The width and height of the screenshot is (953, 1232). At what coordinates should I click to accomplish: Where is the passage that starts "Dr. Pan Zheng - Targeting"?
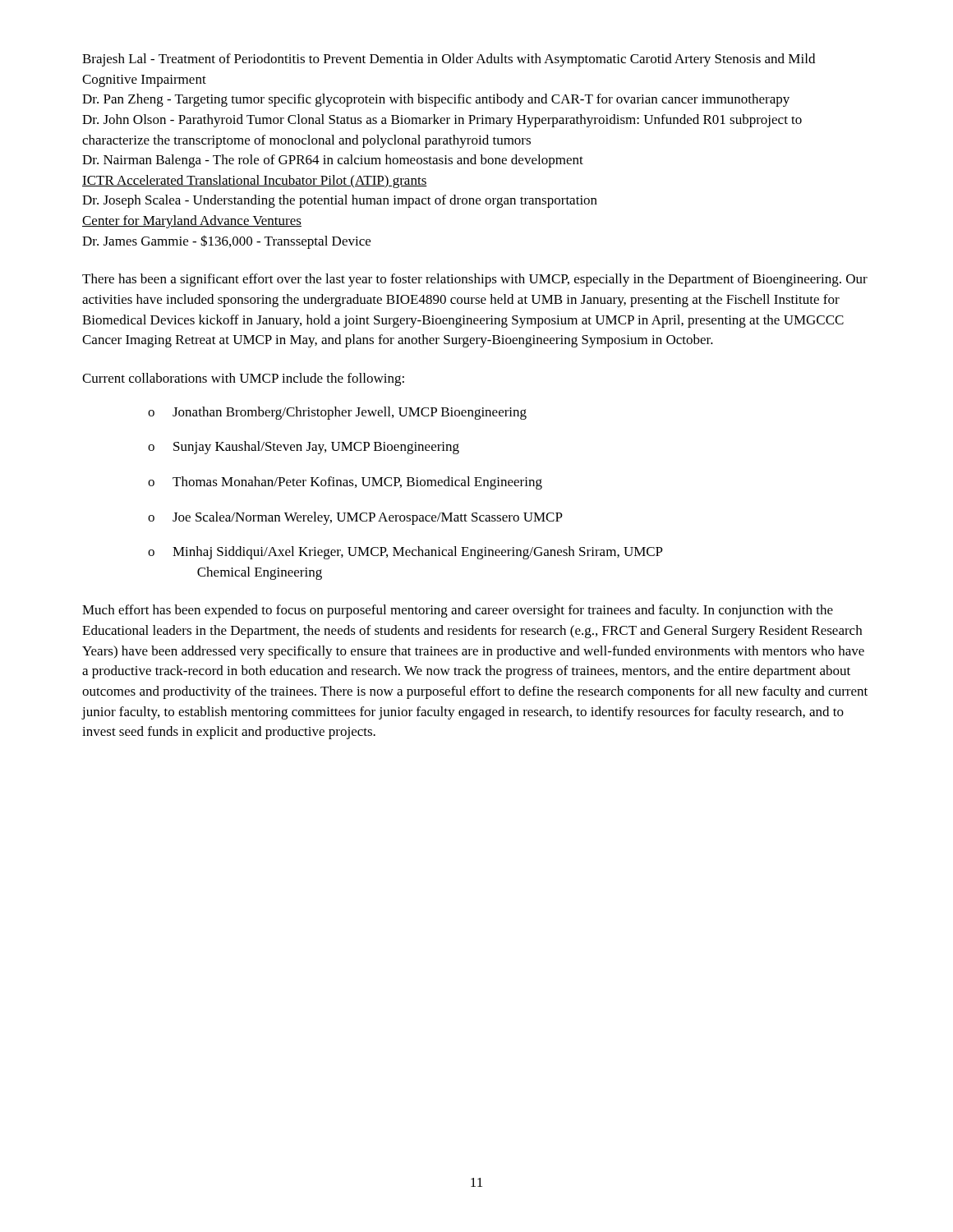(x=436, y=99)
